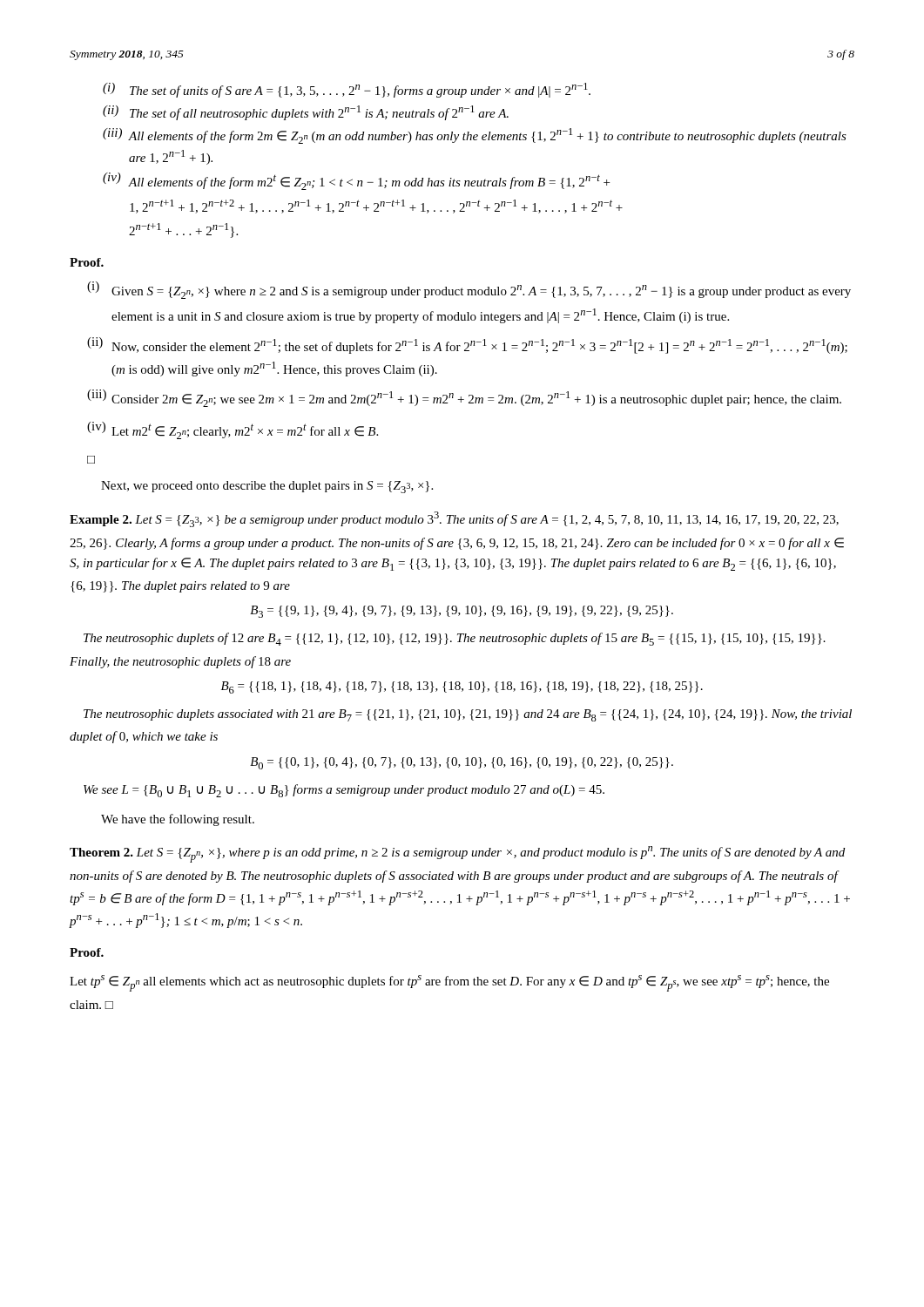Click on the passage starting "We see L = {B0 ∪"
Screen dimensions: 1307x924
(x=337, y=791)
